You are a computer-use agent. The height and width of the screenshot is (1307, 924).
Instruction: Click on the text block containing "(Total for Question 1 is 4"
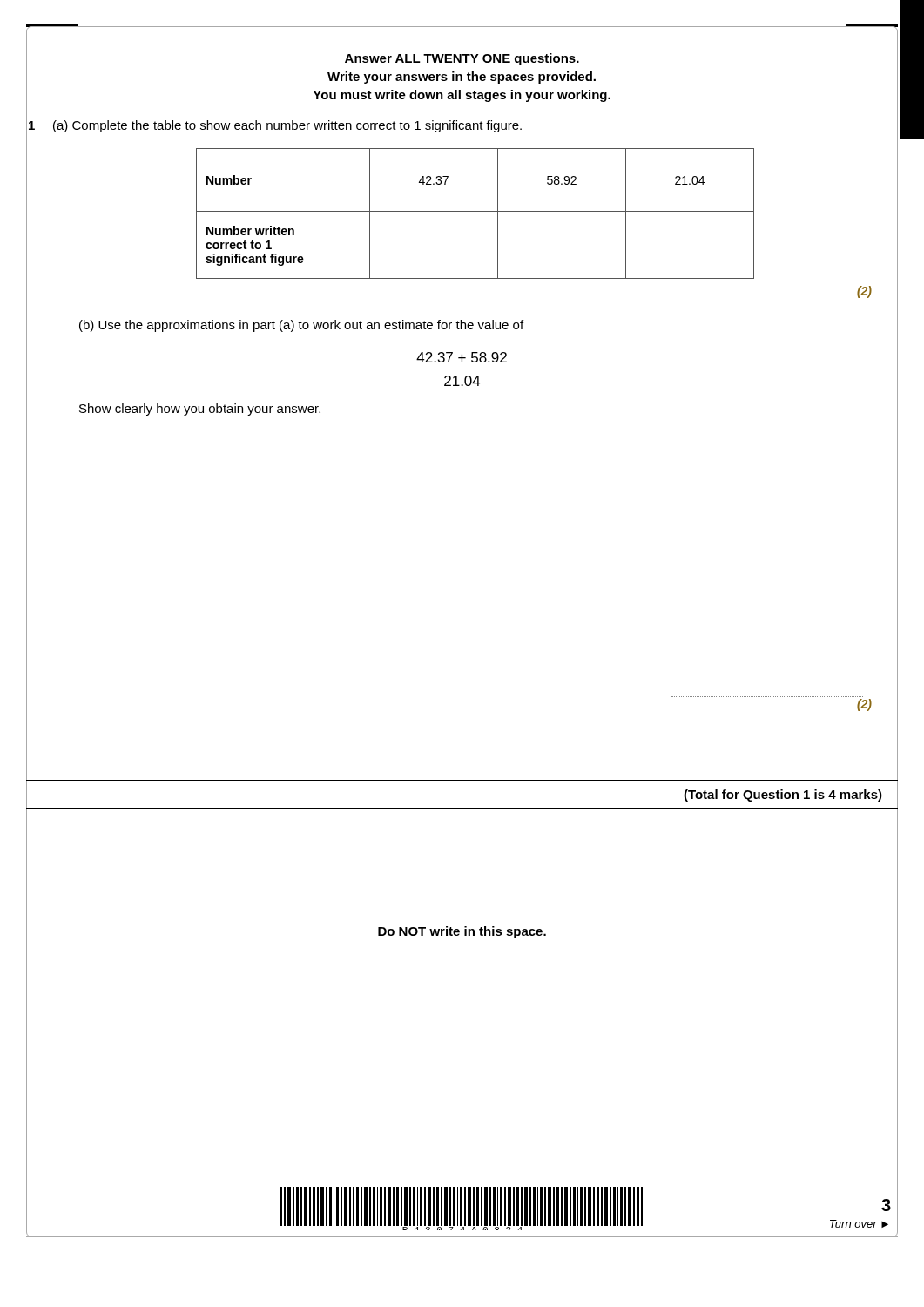pos(783,794)
